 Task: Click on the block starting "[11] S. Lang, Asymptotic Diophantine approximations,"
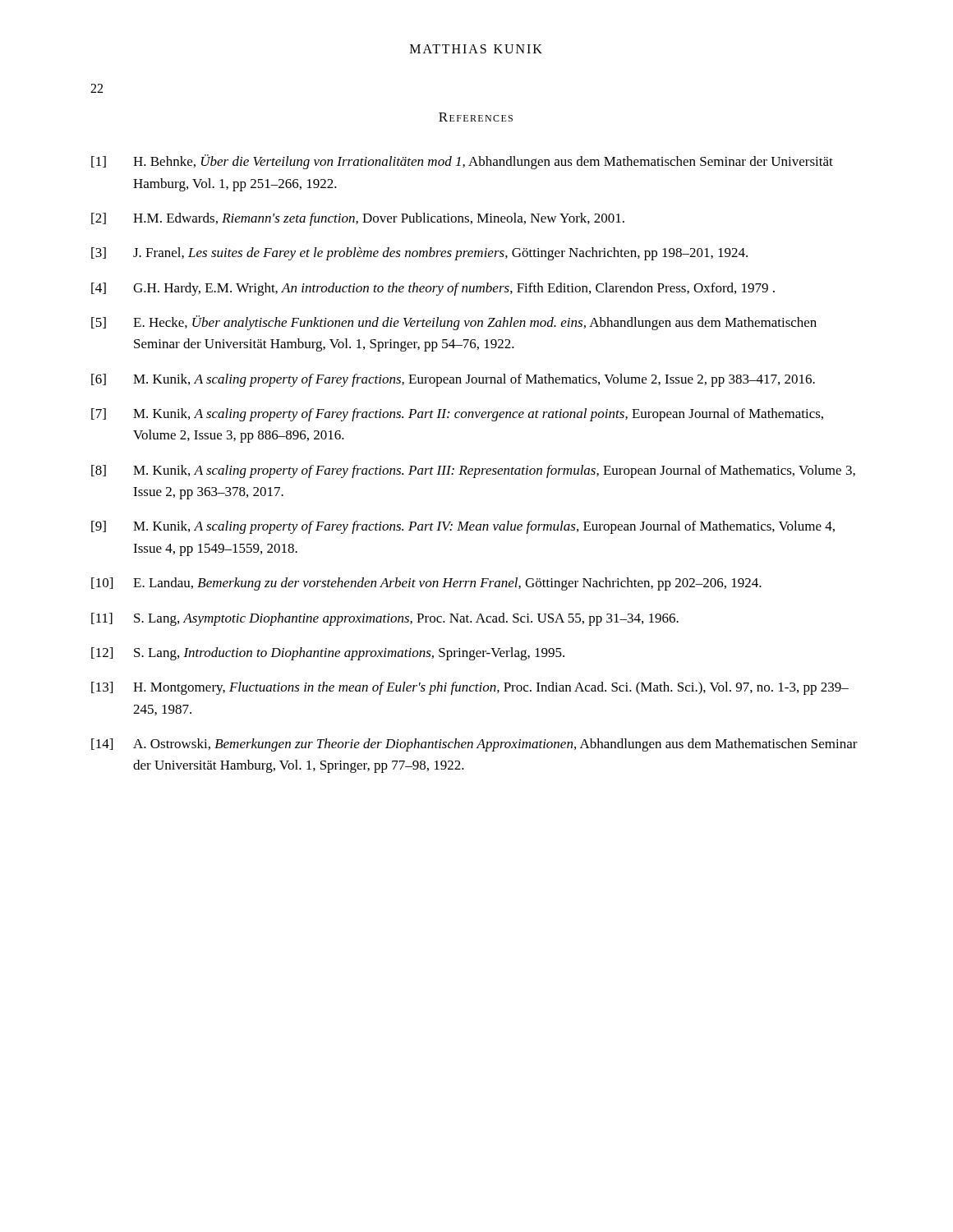coord(476,618)
